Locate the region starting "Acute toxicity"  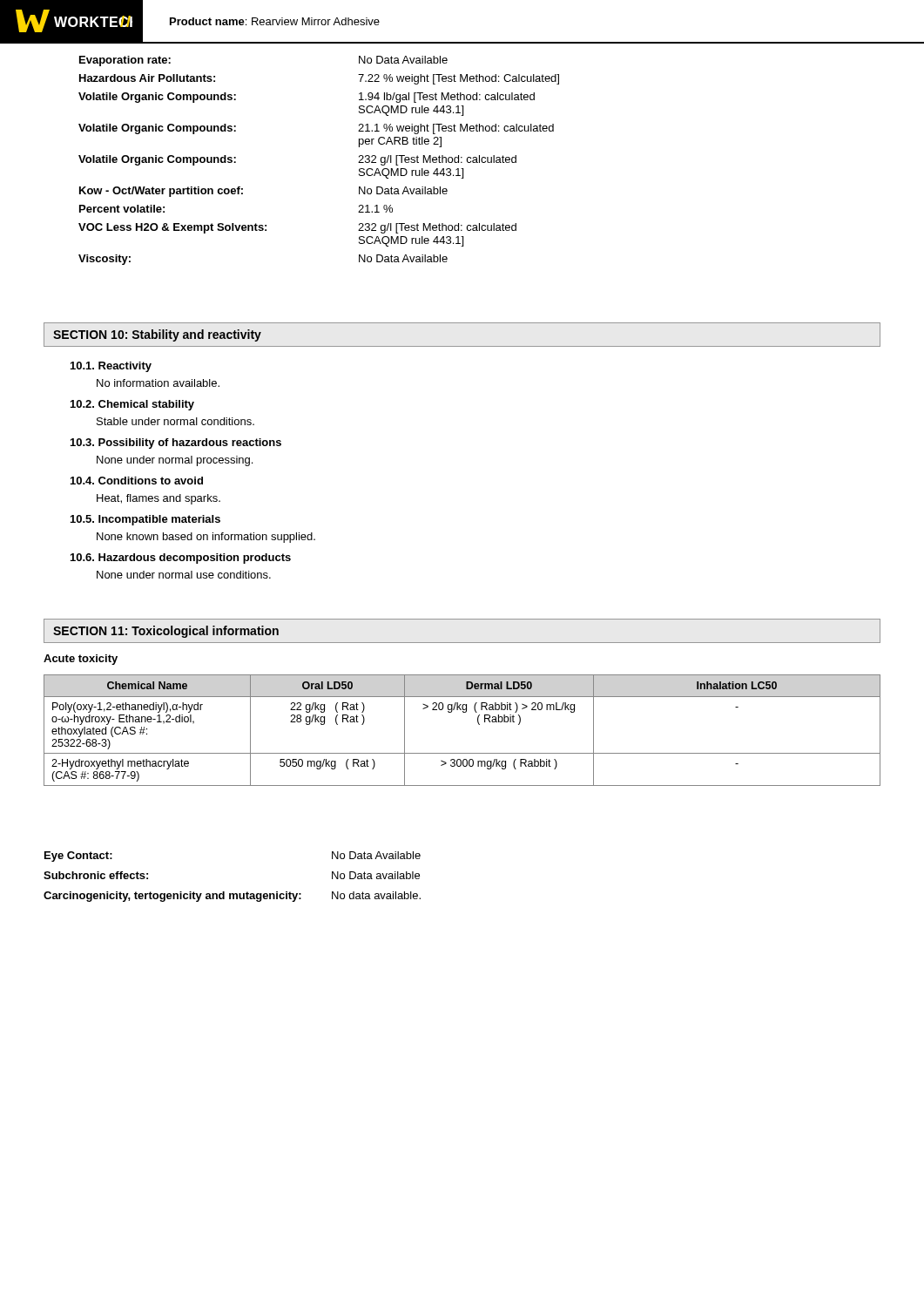click(x=81, y=658)
